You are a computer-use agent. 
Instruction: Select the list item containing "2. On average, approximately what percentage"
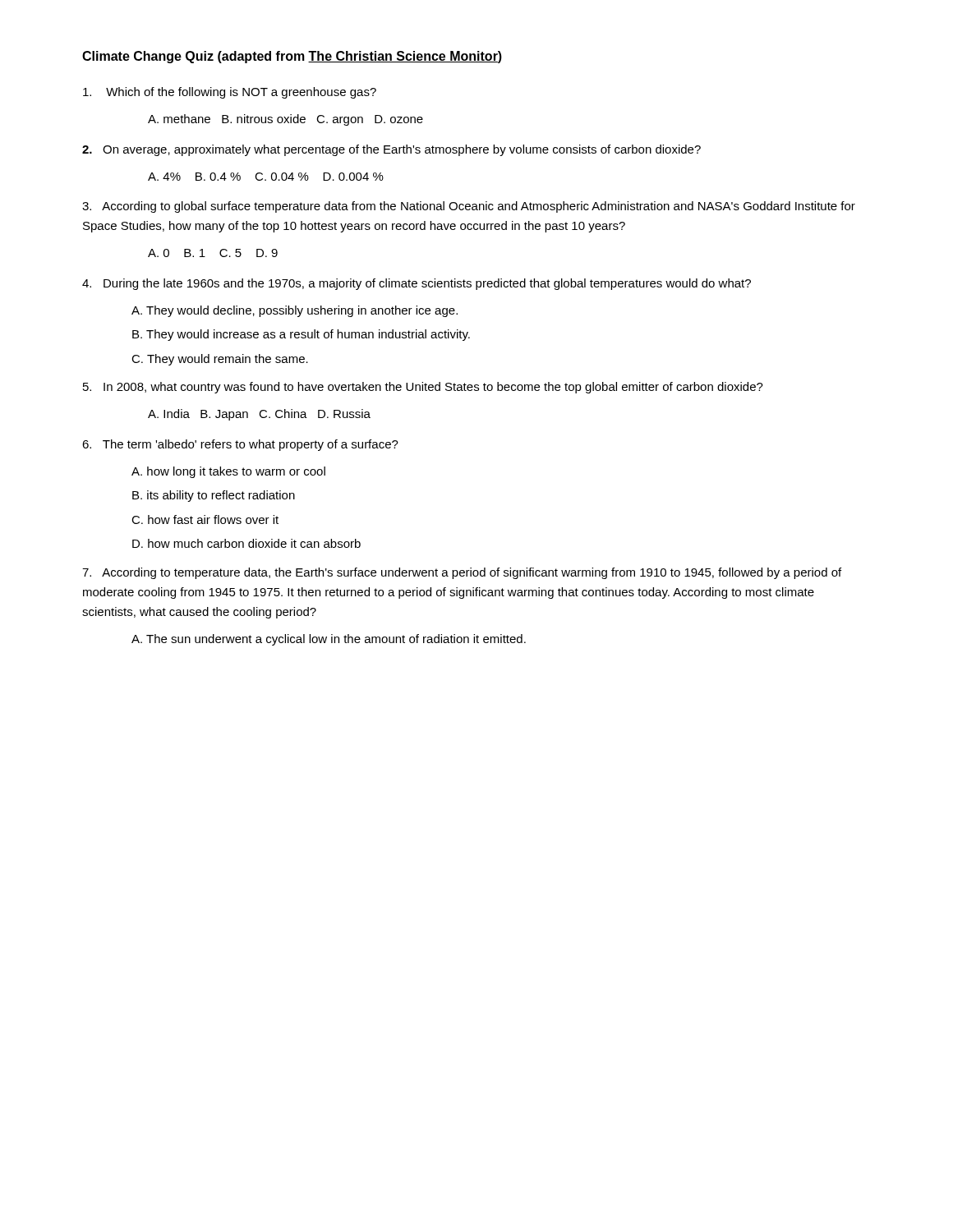click(x=476, y=164)
